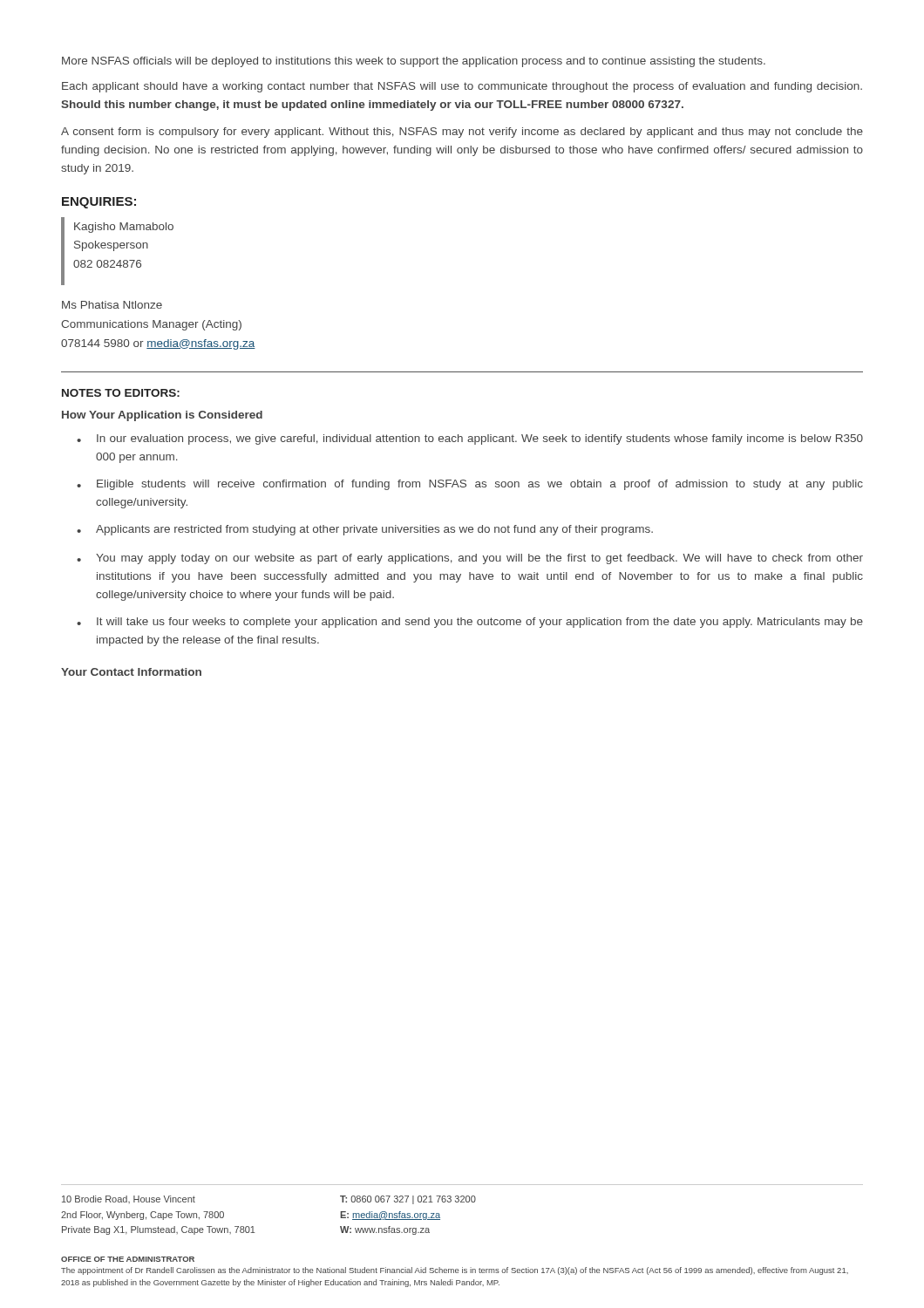Viewport: 924px width, 1308px height.
Task: Find the text block with the text "More NSFAS officials will be"
Action: pyautogui.click(x=462, y=83)
